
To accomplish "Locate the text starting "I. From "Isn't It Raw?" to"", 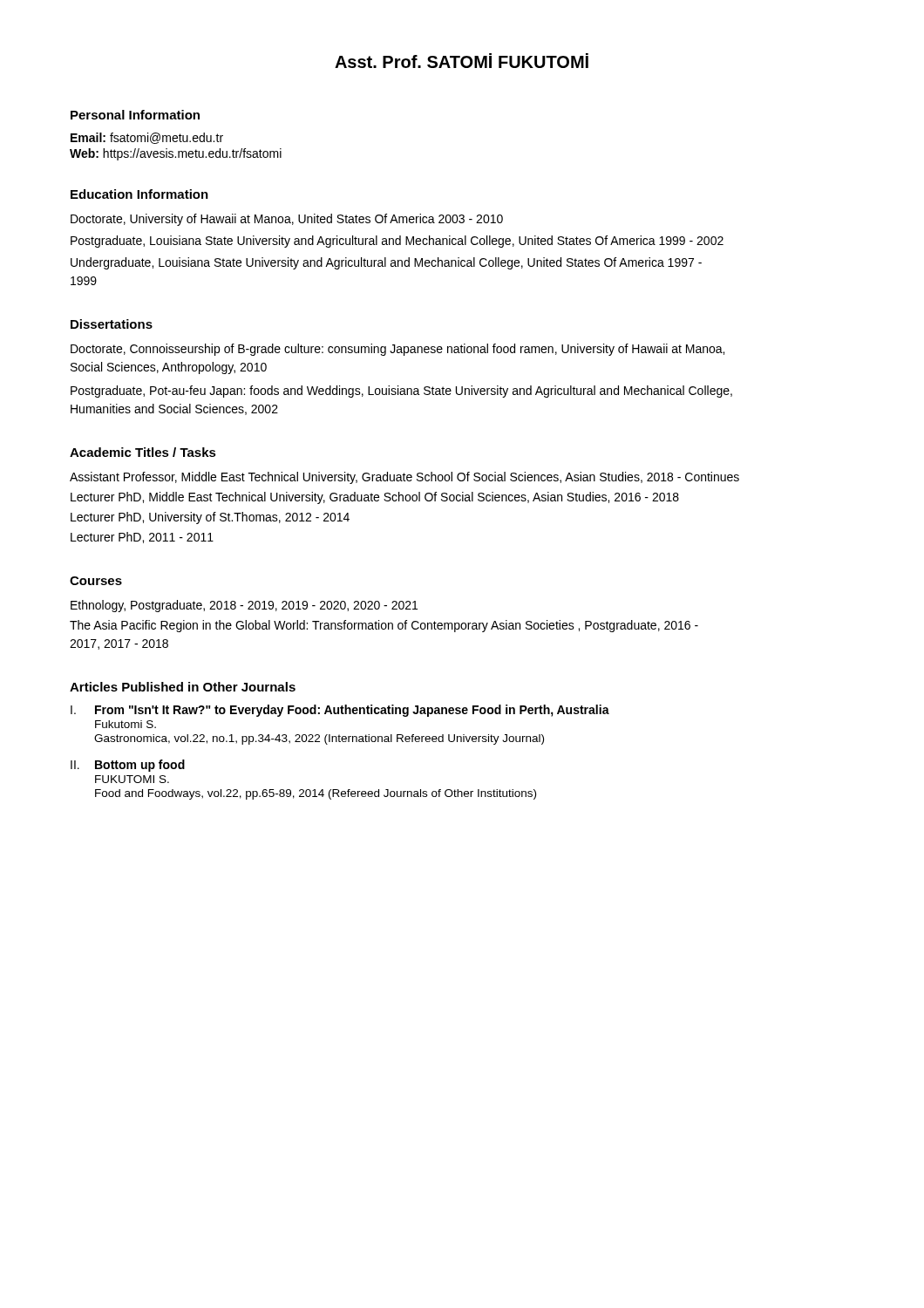I will coord(339,724).
